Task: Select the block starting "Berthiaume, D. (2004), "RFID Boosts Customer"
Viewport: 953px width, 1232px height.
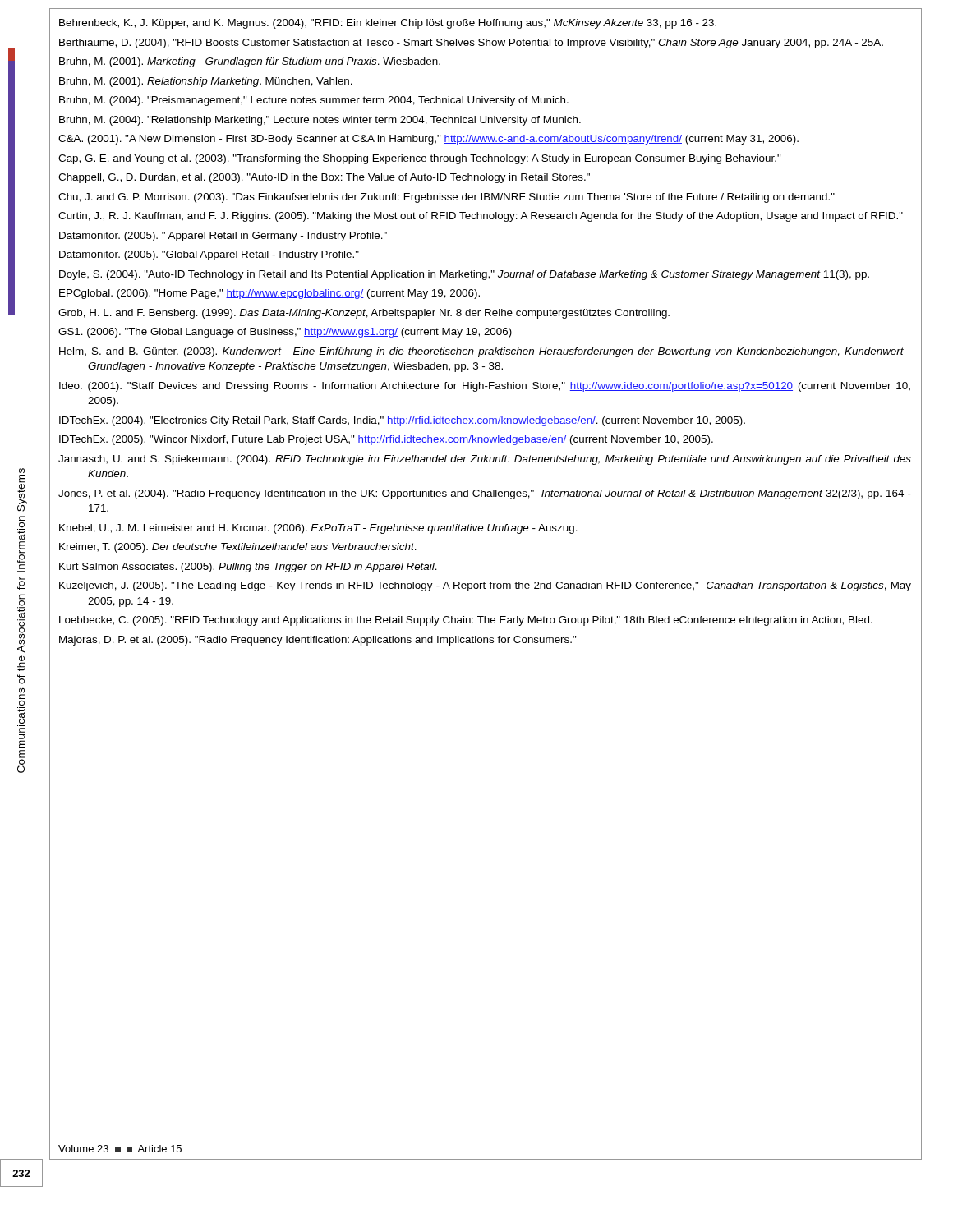Action: [x=471, y=42]
